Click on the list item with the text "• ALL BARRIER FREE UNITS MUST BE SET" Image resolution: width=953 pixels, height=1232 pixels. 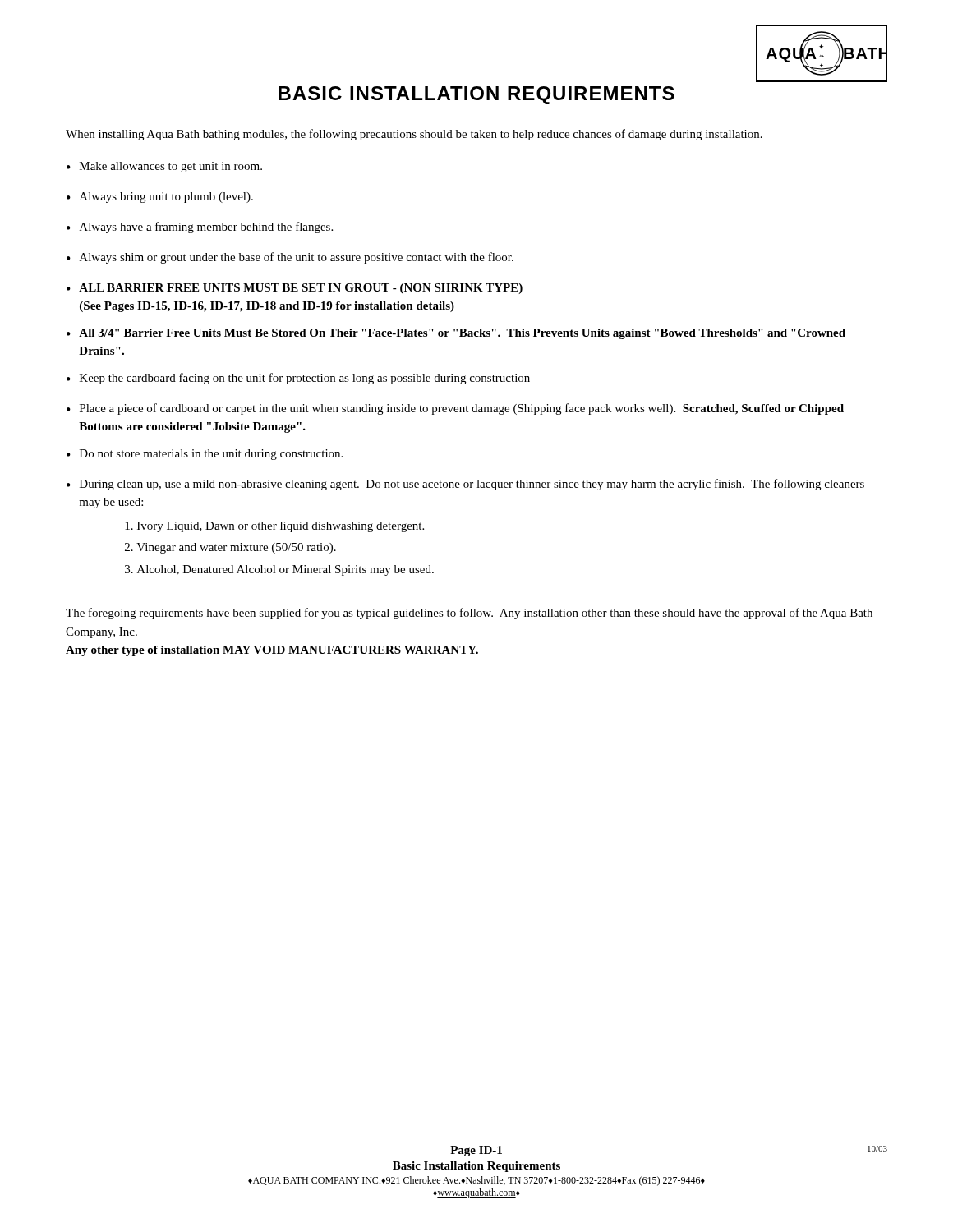click(x=476, y=297)
